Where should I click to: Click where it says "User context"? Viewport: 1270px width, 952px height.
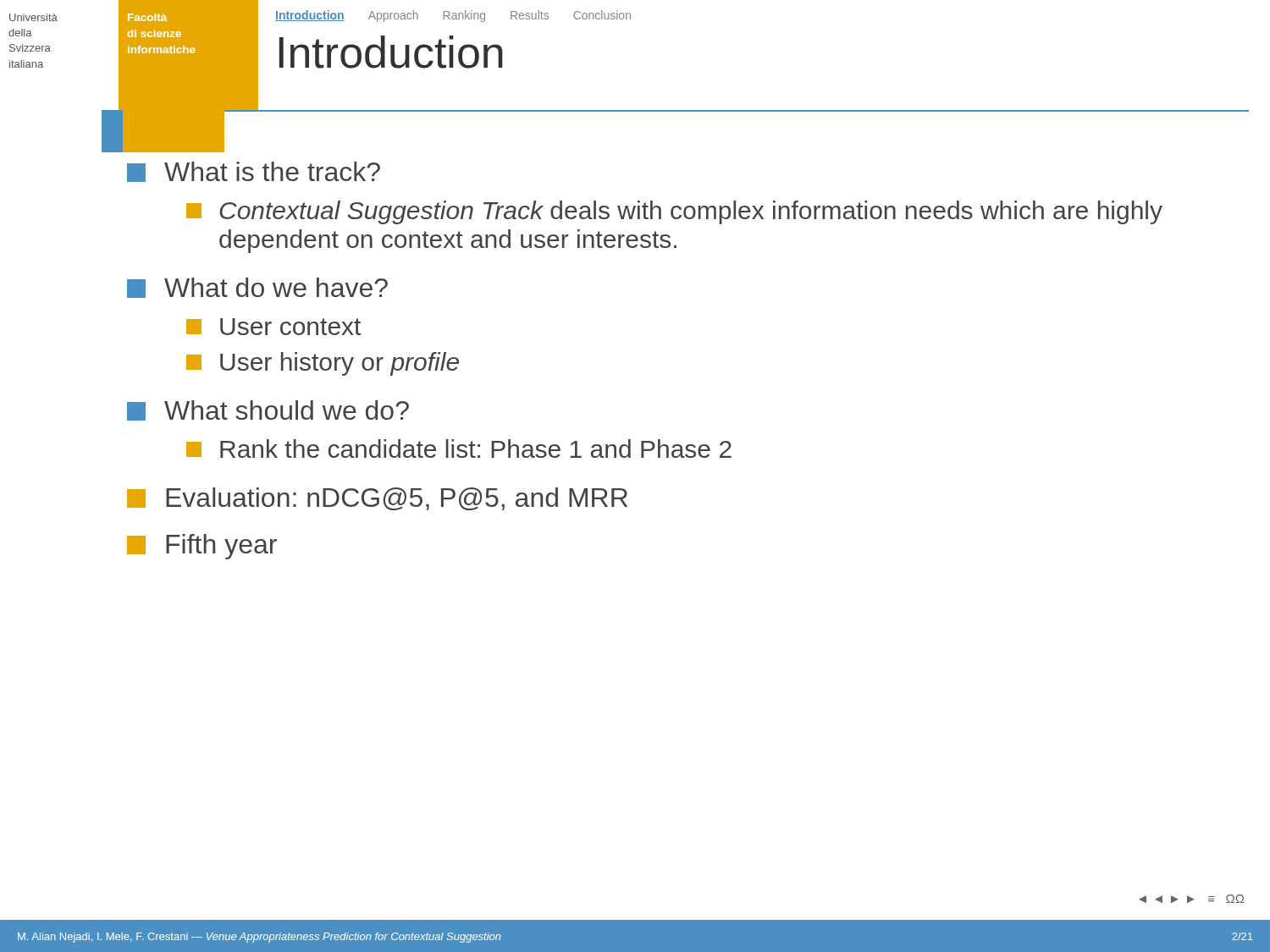274,327
